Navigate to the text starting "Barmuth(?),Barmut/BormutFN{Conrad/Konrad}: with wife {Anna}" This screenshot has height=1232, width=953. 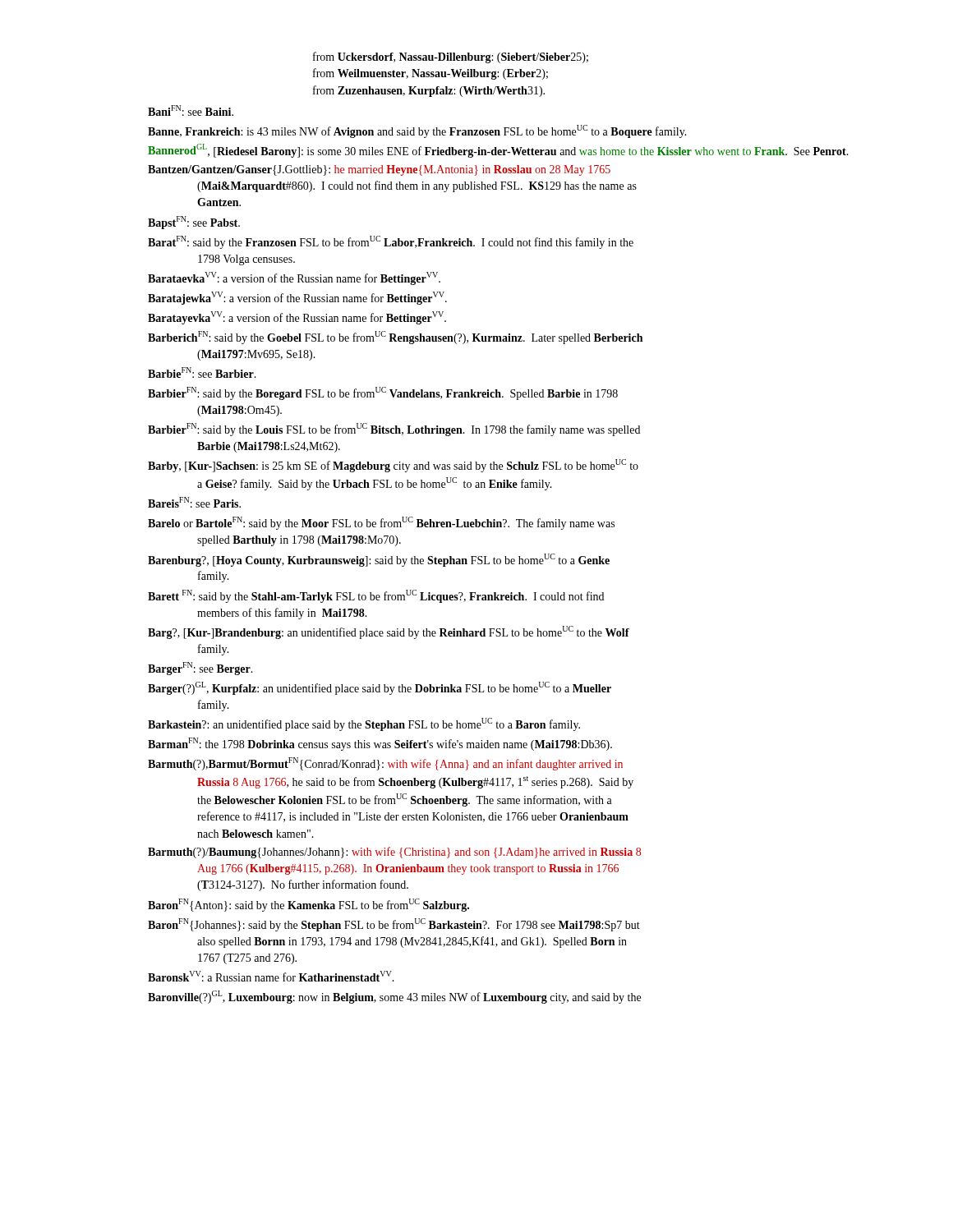coord(391,798)
